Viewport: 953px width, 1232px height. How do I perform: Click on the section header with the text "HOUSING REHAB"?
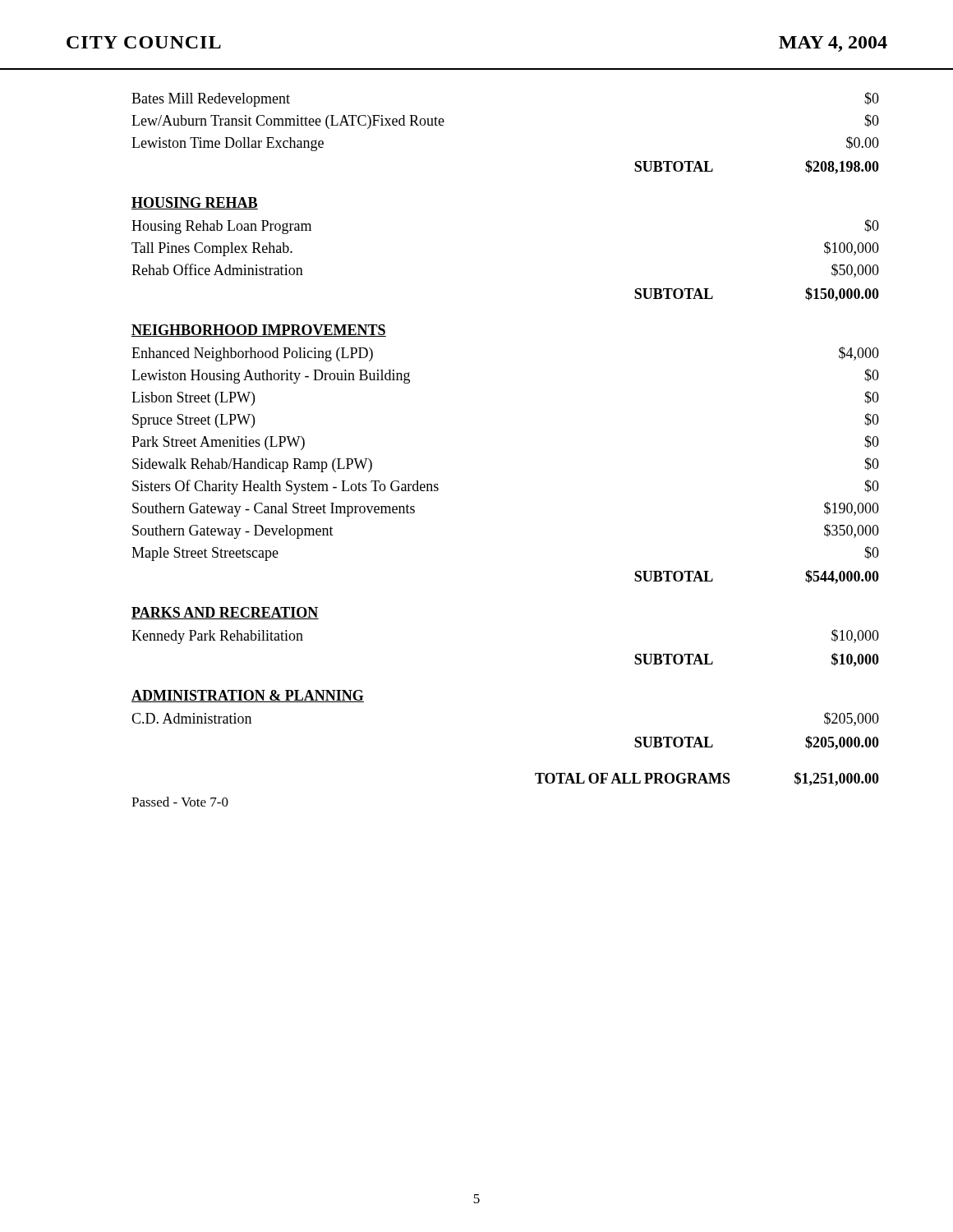tap(195, 203)
